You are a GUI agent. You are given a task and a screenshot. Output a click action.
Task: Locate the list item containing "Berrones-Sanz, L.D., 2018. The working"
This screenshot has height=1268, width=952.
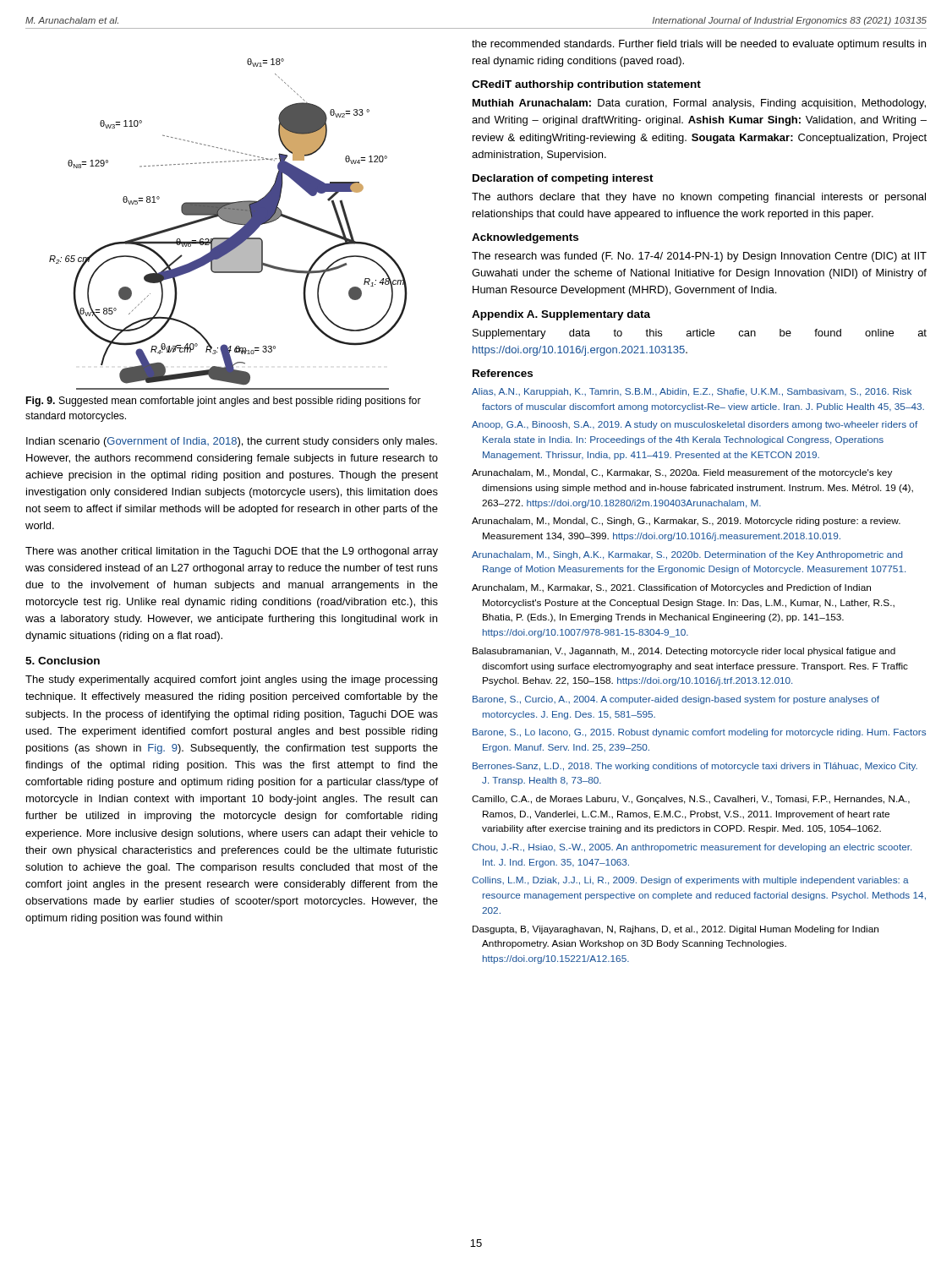pyautogui.click(x=695, y=773)
